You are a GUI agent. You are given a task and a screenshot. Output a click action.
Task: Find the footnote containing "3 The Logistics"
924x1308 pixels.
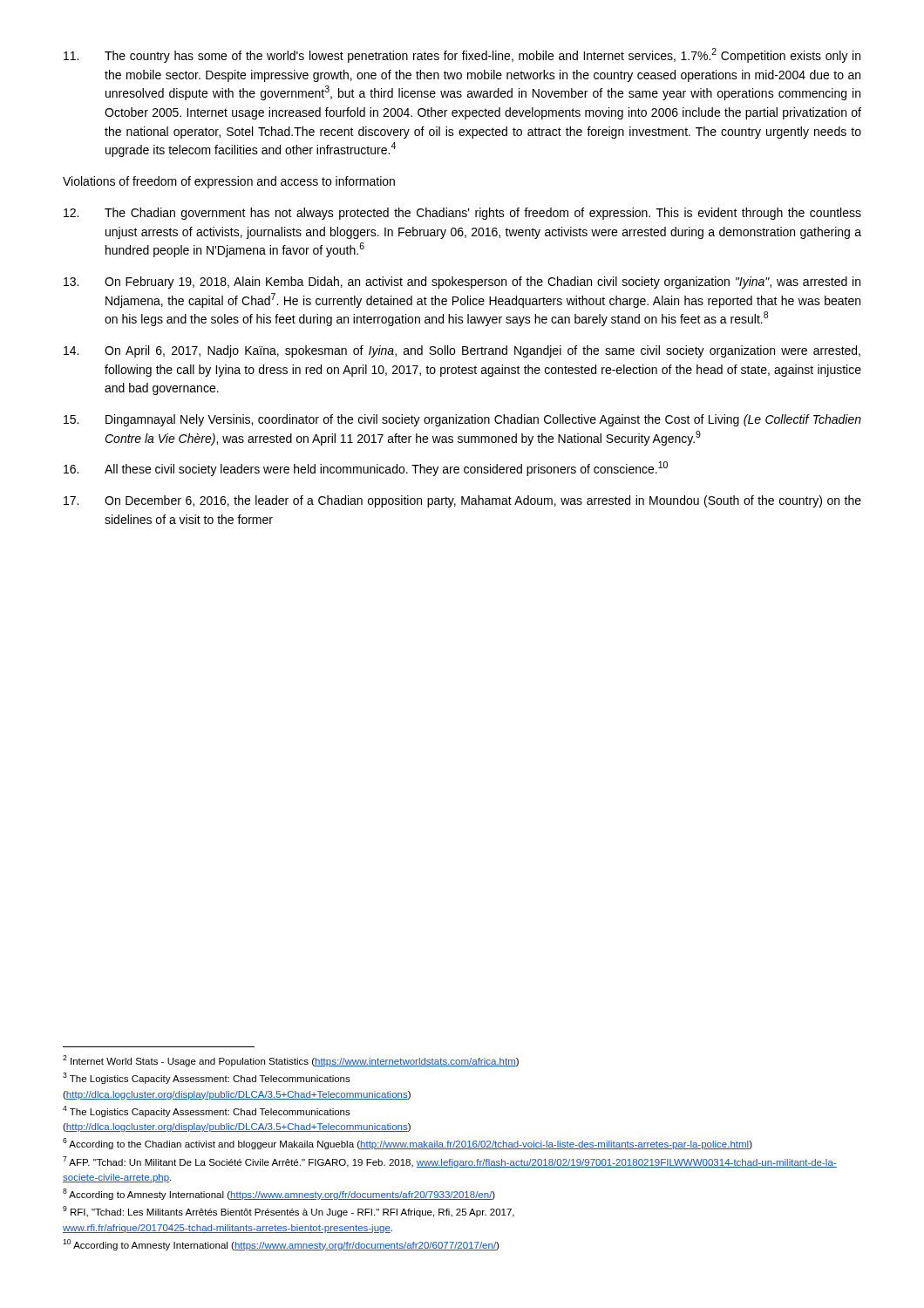(x=237, y=1086)
